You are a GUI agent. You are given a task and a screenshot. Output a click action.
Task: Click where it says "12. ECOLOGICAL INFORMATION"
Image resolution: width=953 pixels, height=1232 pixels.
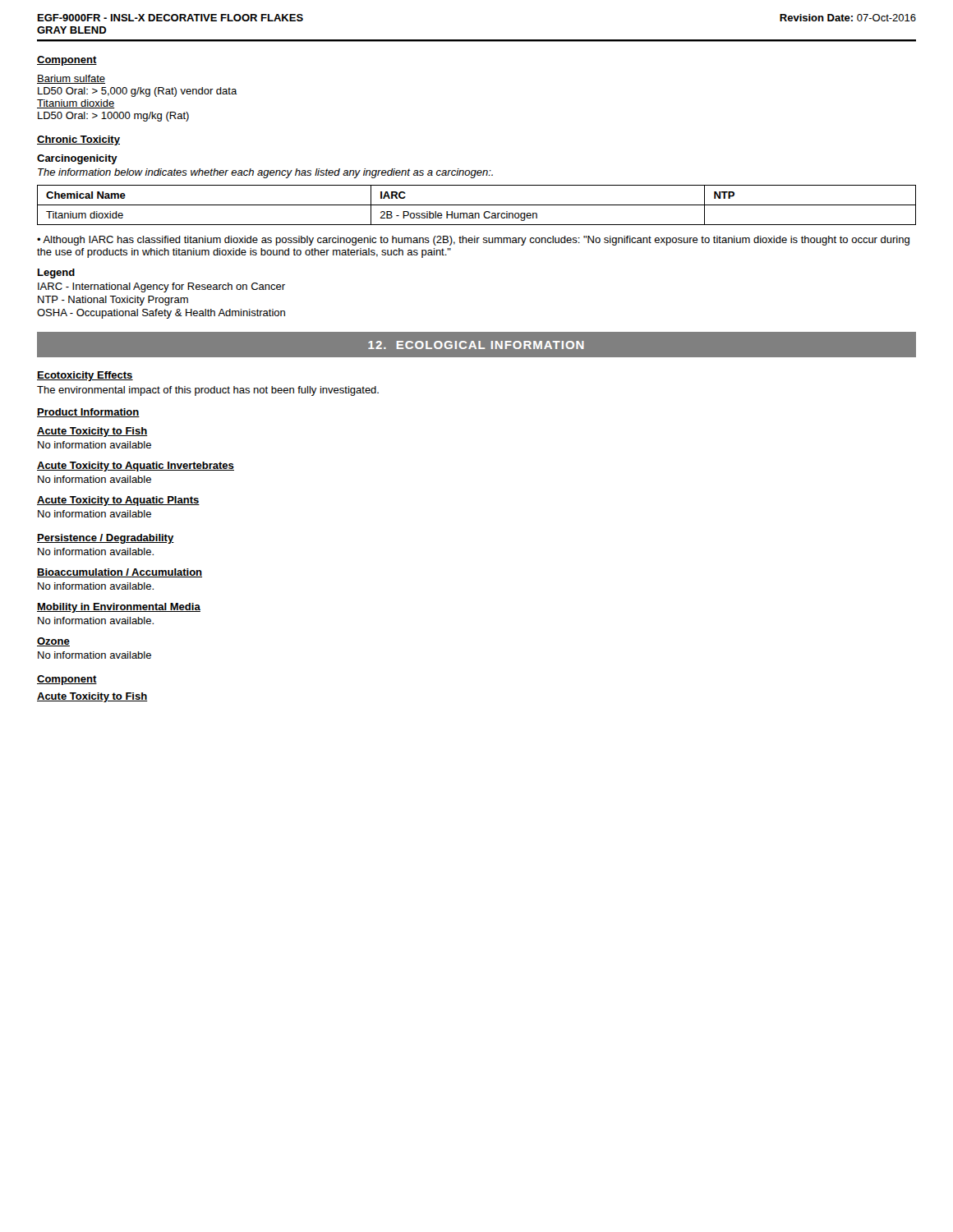[x=476, y=345]
